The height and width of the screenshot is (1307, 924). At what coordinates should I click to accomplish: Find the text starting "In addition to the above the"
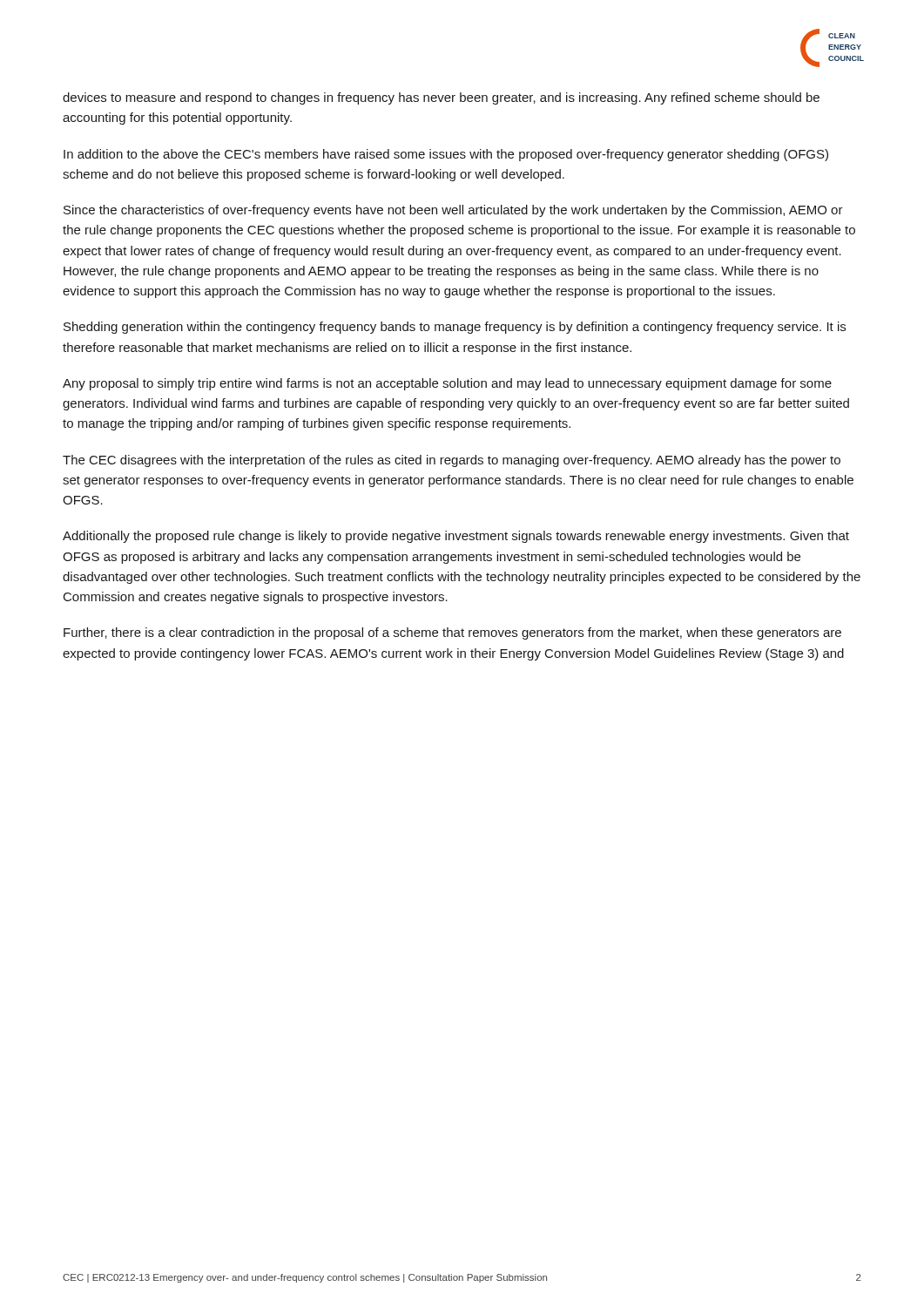point(446,164)
